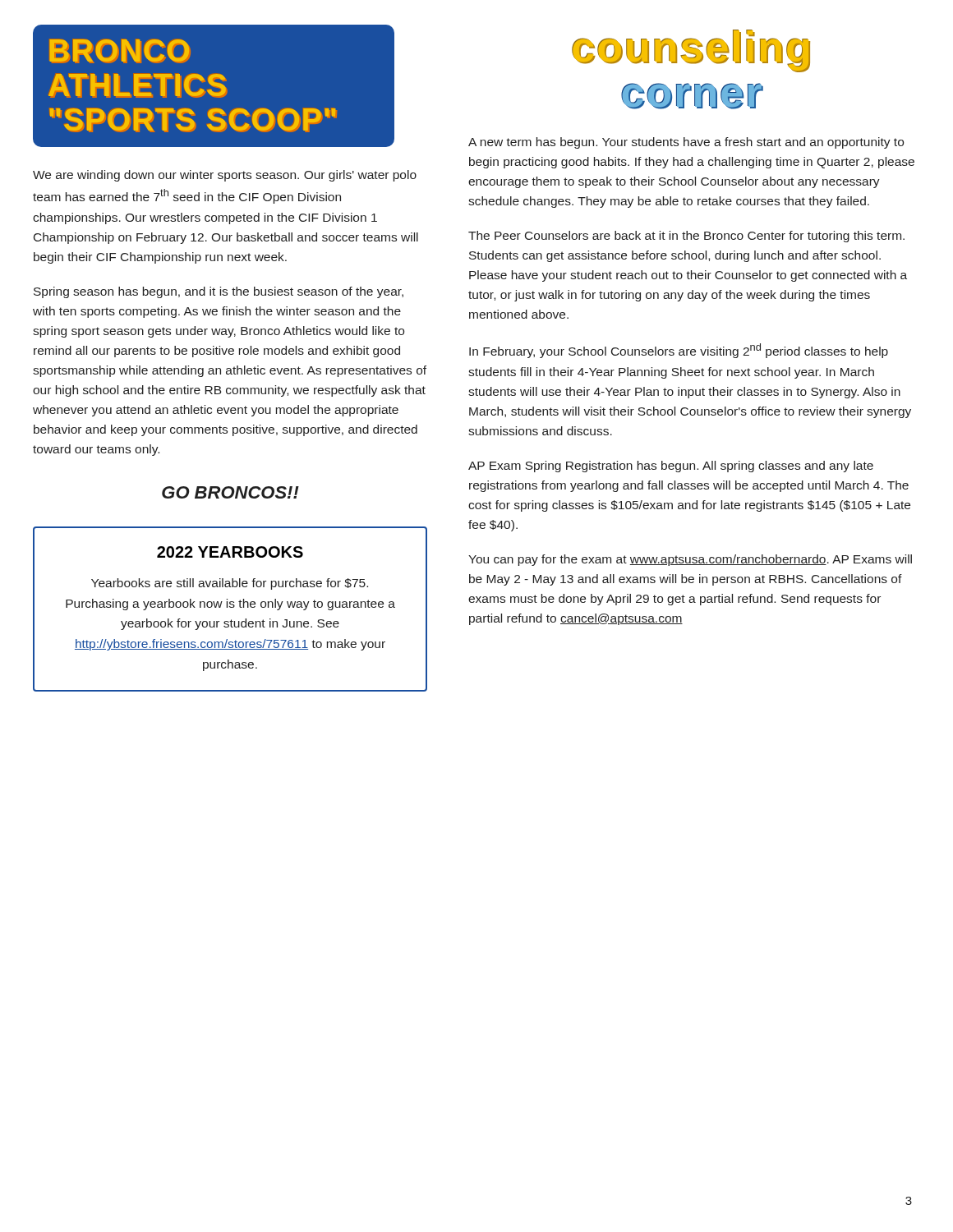
Task: Locate the block of text that opens with "In February, your School"
Action: coord(690,389)
